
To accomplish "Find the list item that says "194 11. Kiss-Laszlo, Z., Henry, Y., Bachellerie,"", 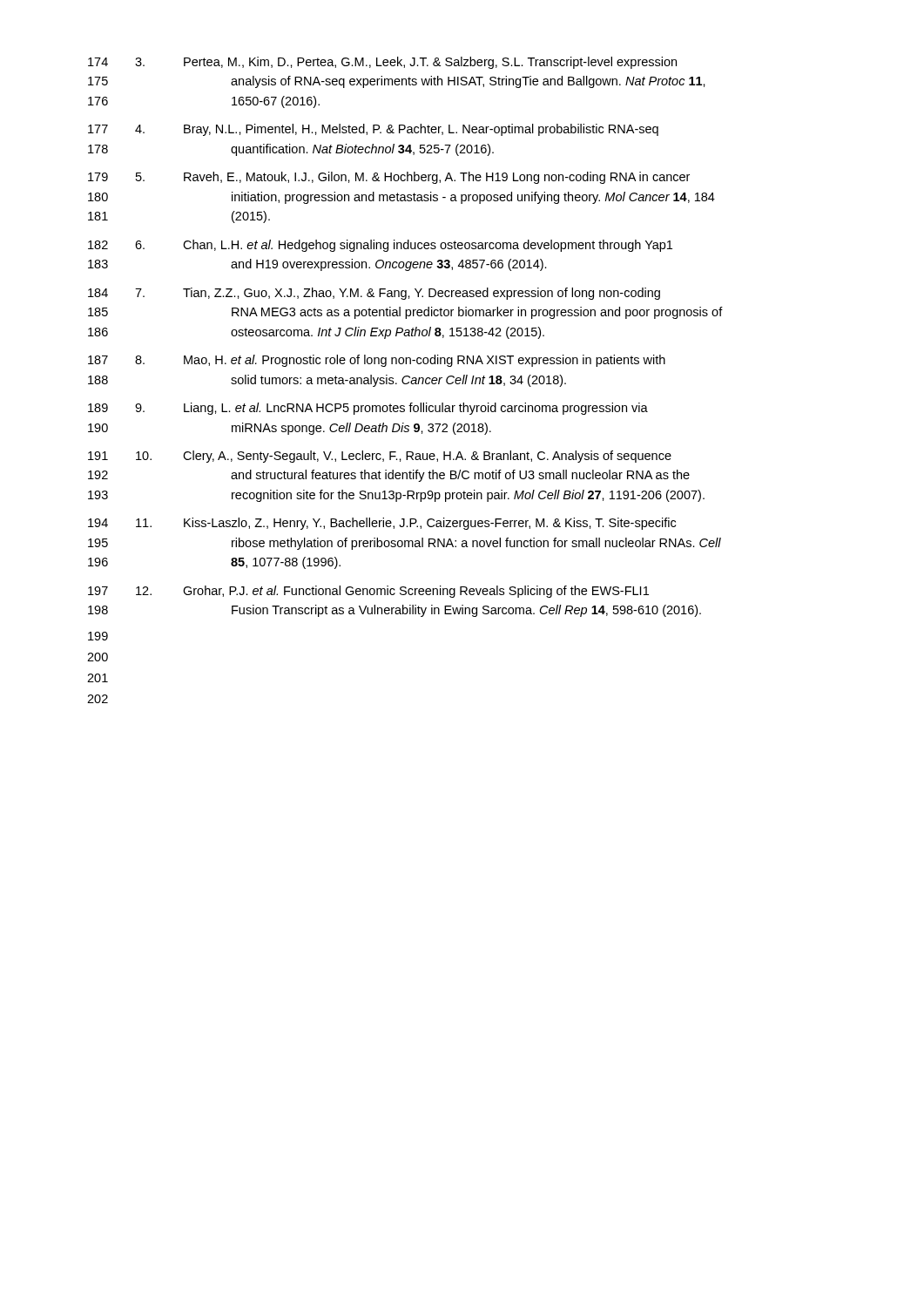I will tap(471, 523).
